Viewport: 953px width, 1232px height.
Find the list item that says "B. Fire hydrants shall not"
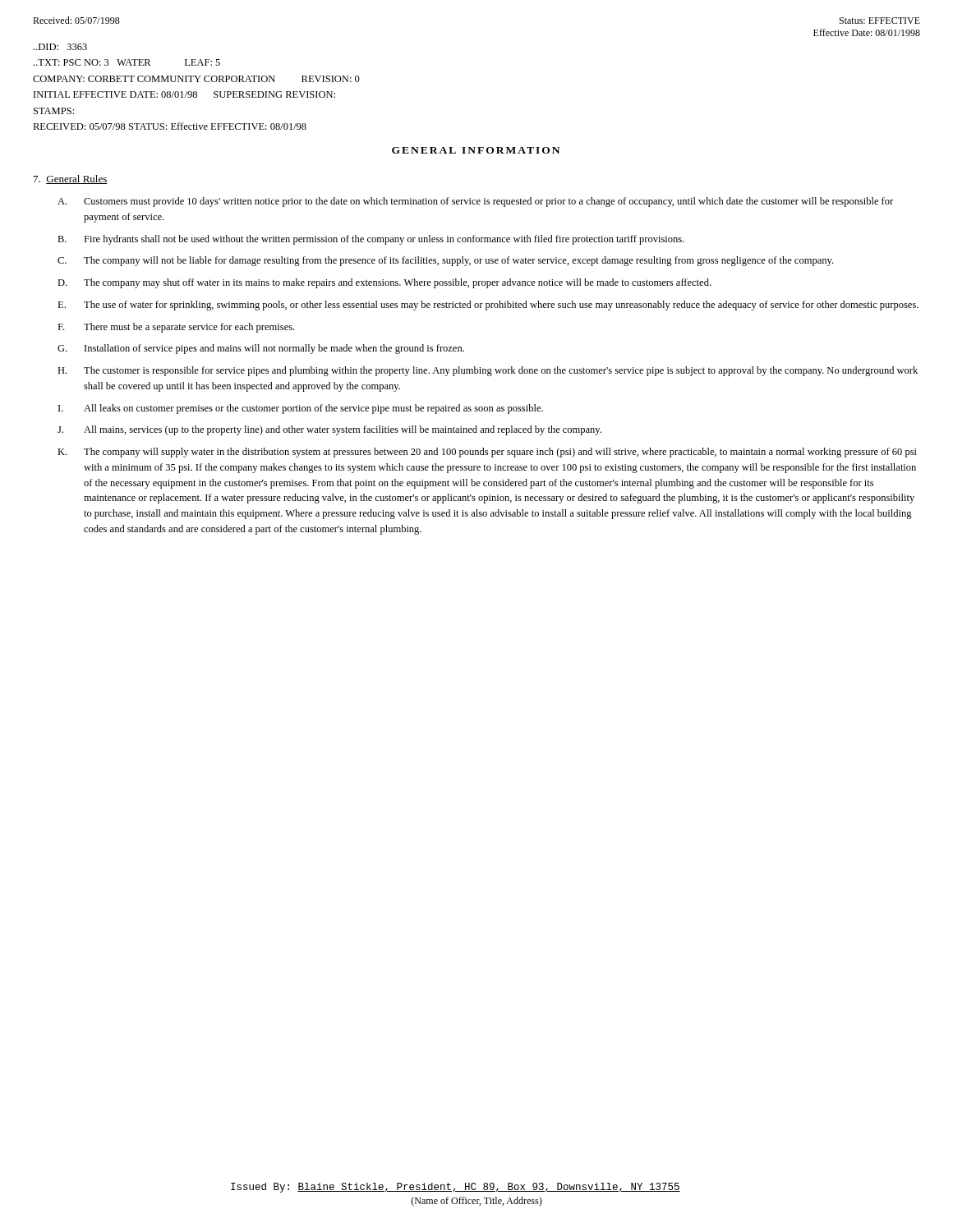pyautogui.click(x=489, y=239)
